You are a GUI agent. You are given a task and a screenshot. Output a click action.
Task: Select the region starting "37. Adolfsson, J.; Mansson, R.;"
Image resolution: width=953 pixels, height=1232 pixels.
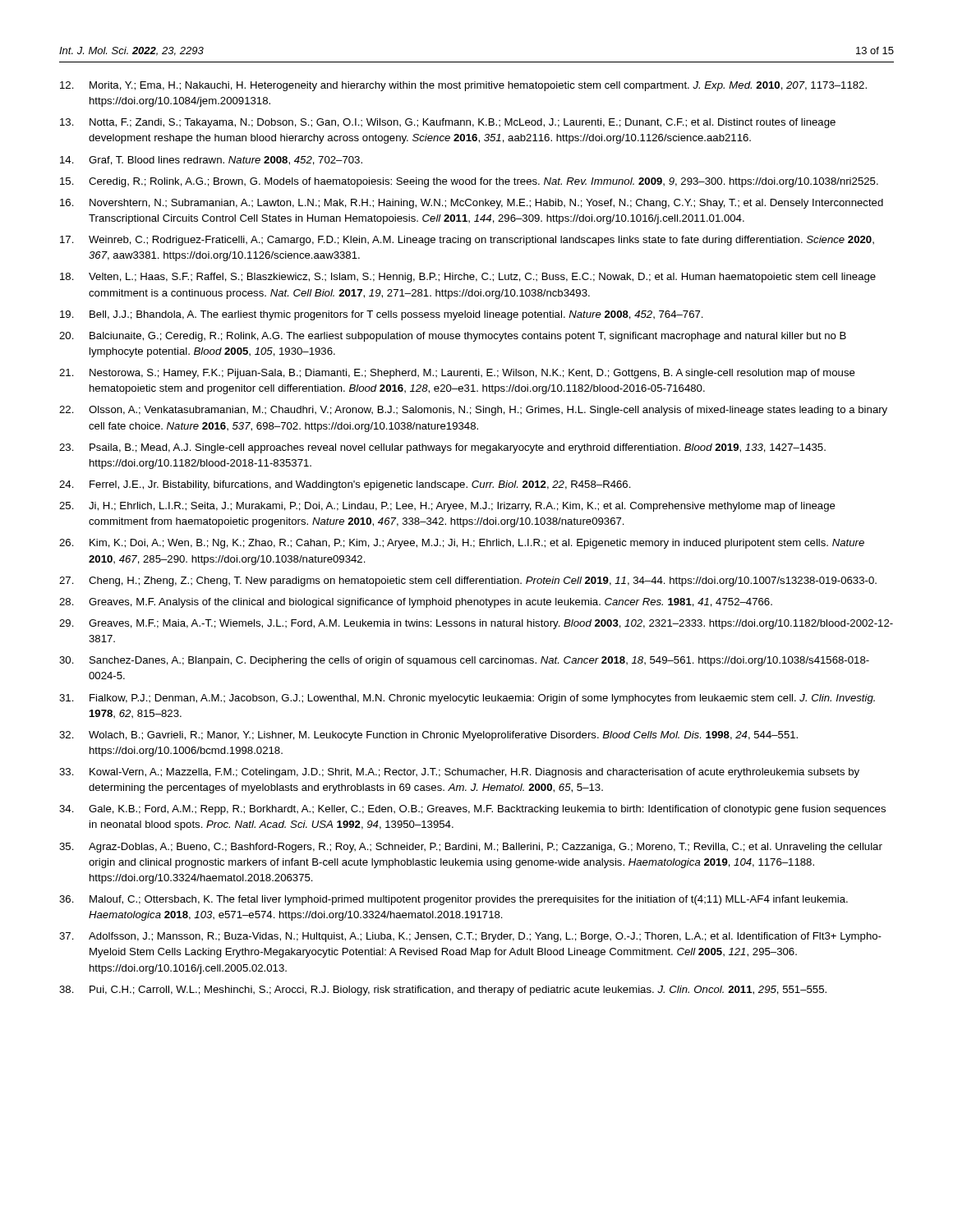476,952
